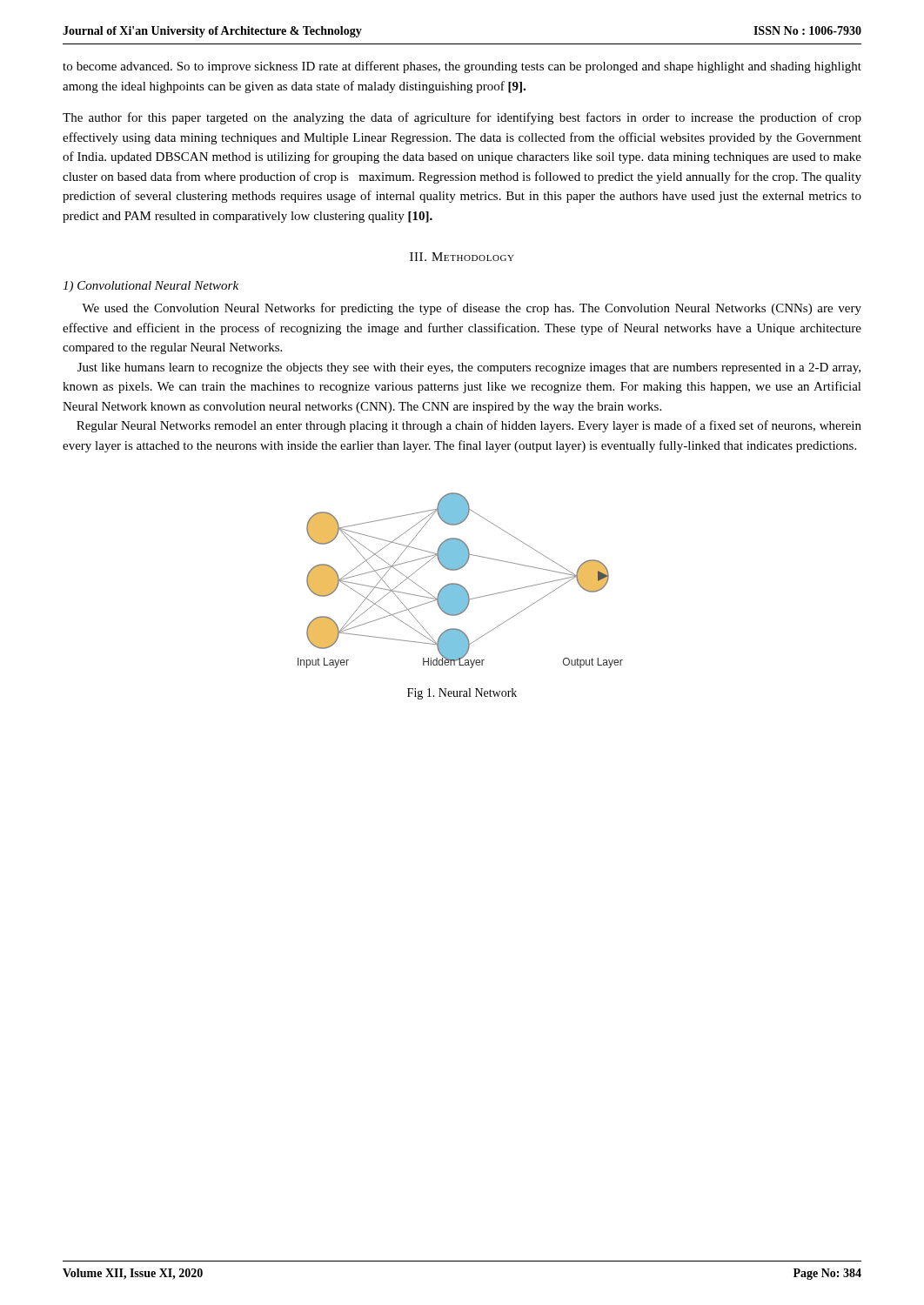Find the block on this page that starts "Regular Neural Networks remodel"
Image resolution: width=924 pixels, height=1305 pixels.
(462, 435)
